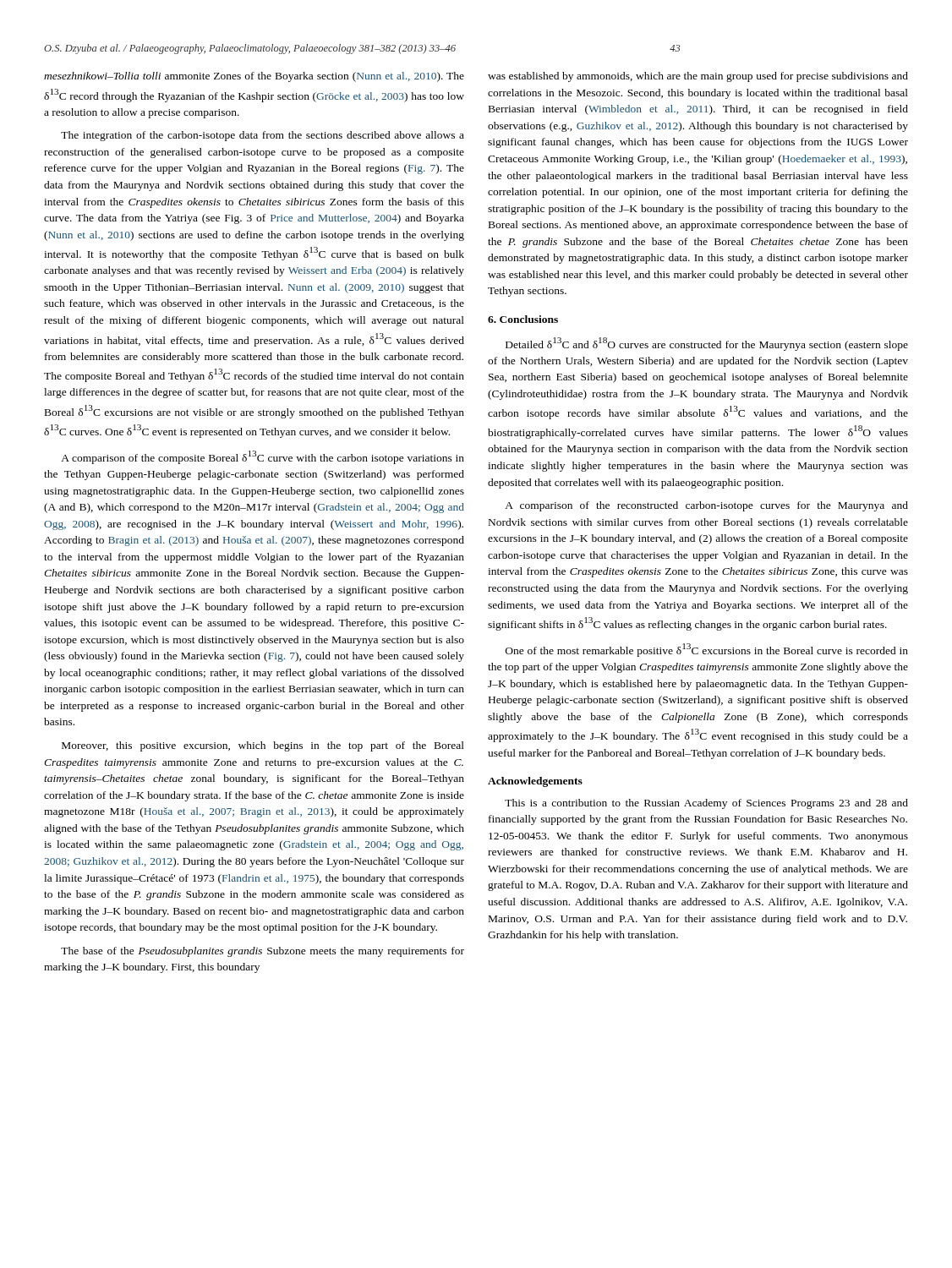Screen dimensions: 1268x952
Task: Point to the region starting "mesezhnikowi–Tollia tolli ammonite Zones of"
Action: point(254,94)
